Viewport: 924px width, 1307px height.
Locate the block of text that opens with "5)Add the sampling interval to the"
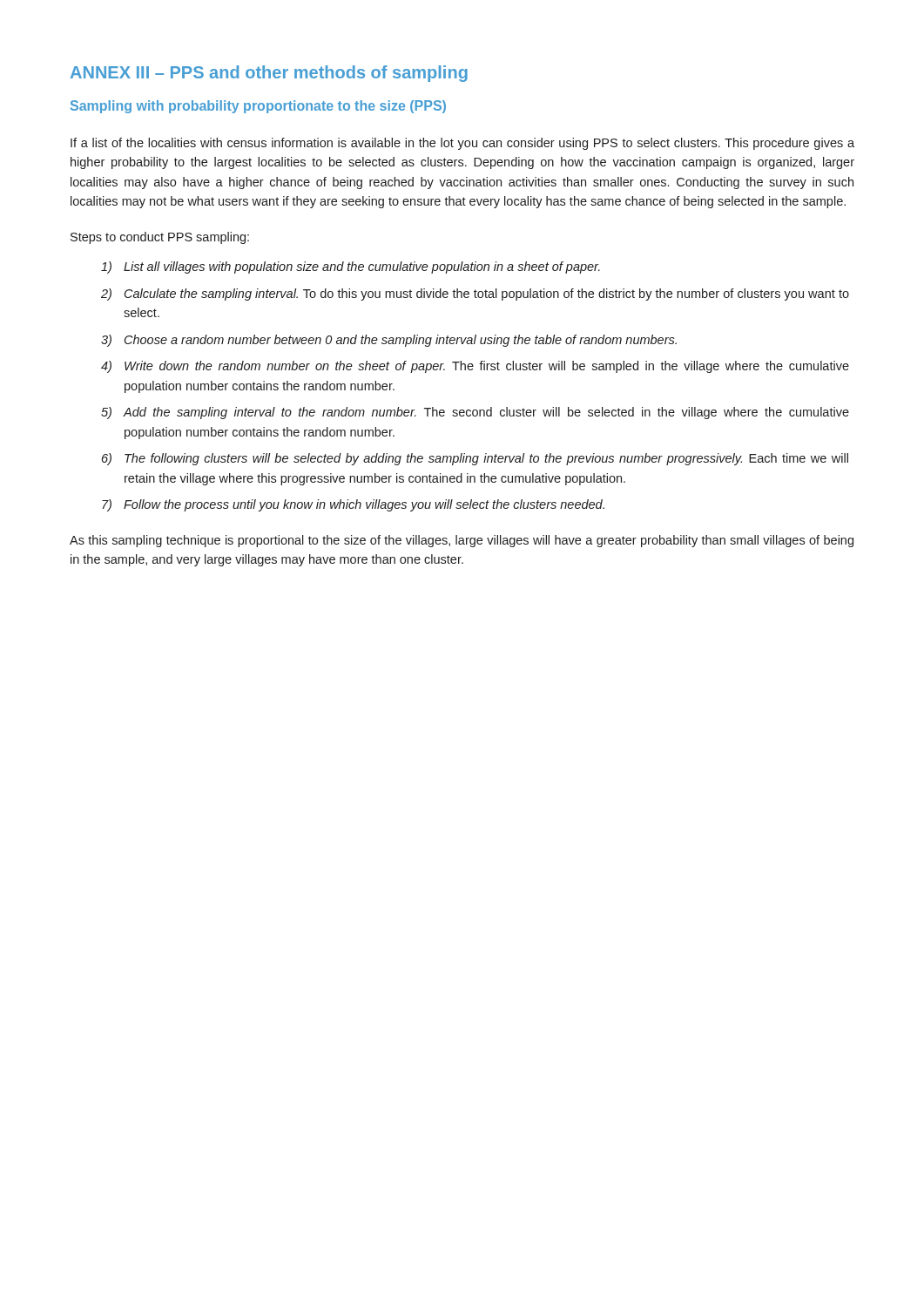(475, 422)
